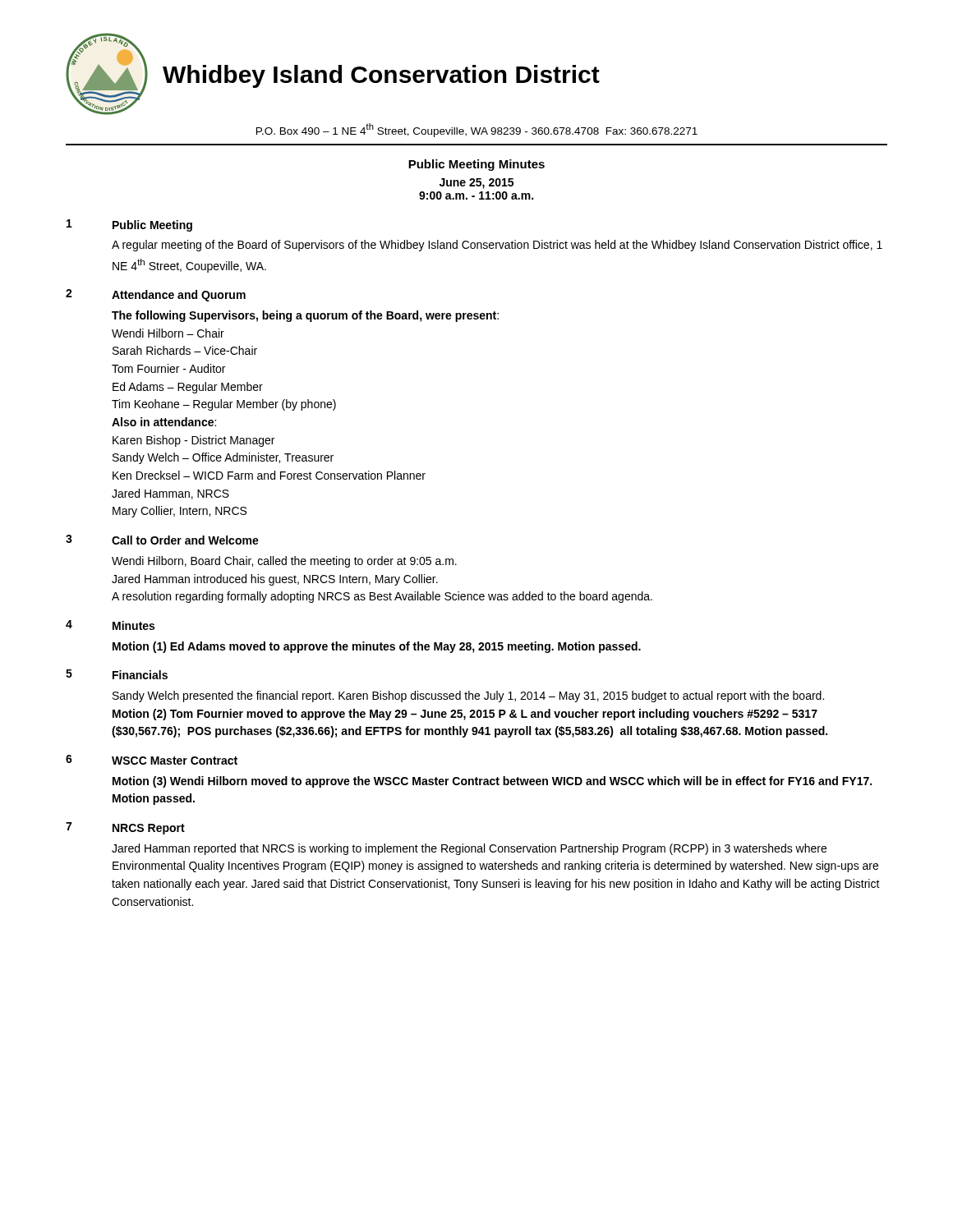Find "Public Meeting Minutes" on this page

click(476, 163)
